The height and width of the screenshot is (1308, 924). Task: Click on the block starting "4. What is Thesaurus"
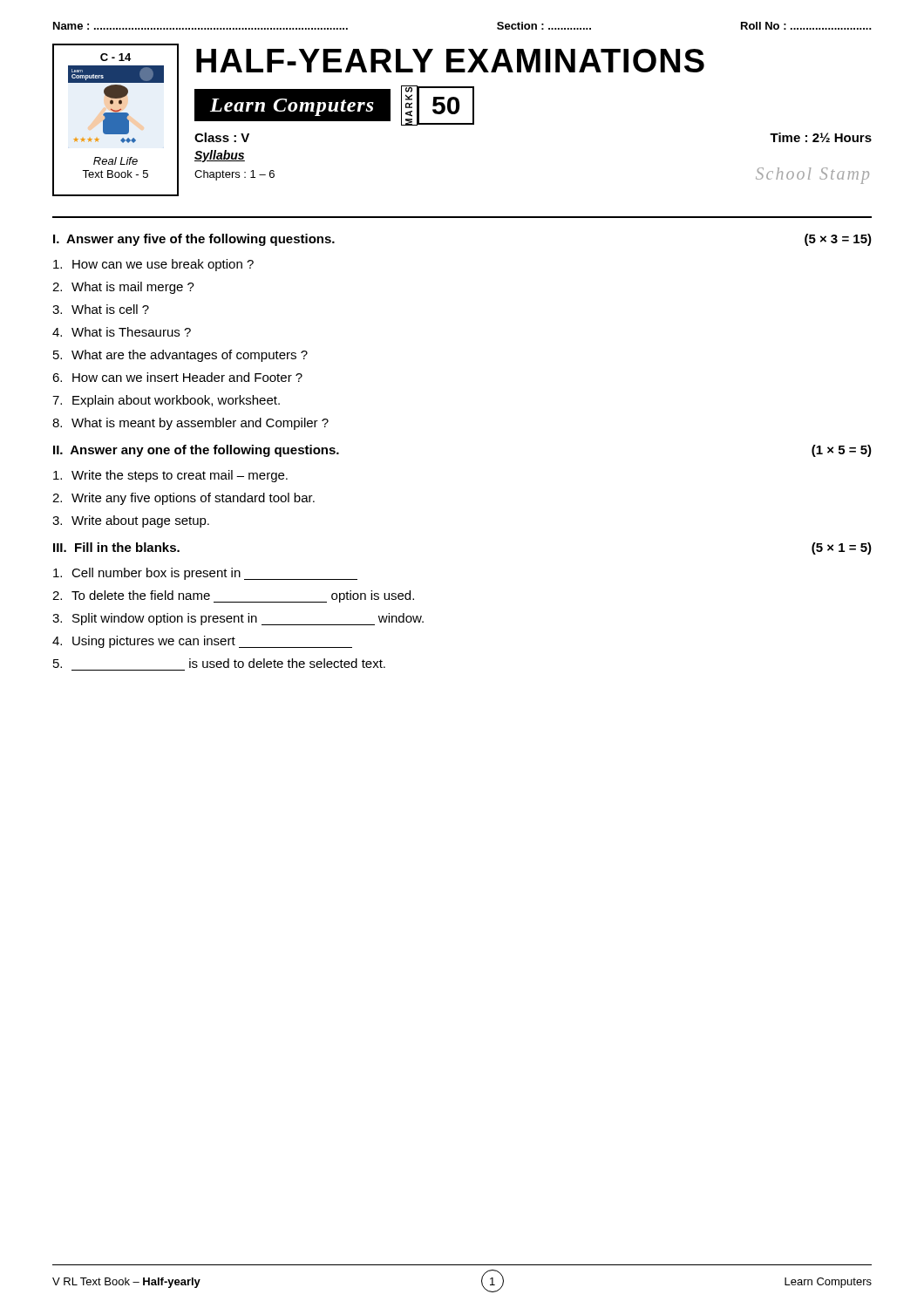[x=122, y=332]
